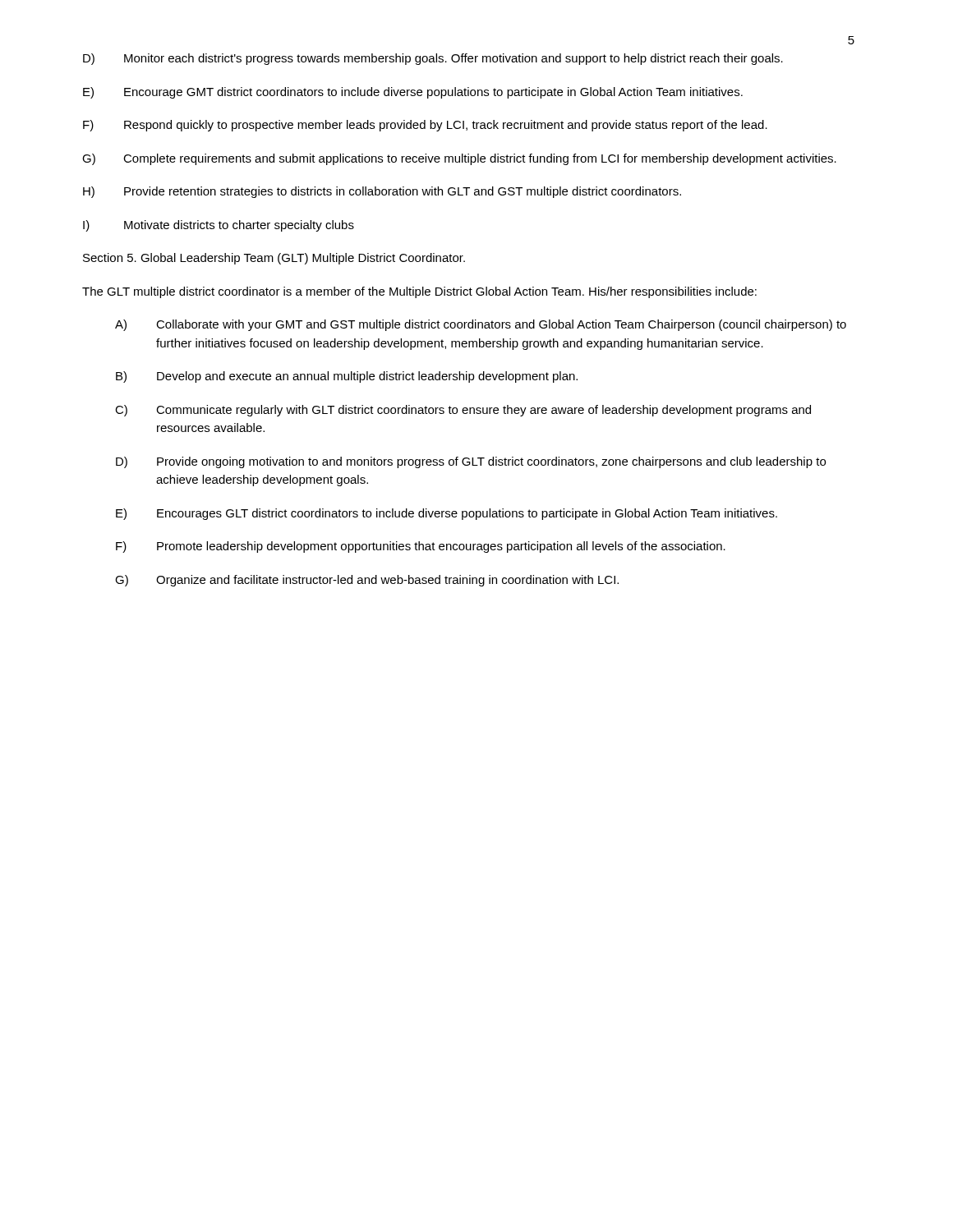Locate the text starting "C) Communicate regularly with GLT district coordinators"
The width and height of the screenshot is (953, 1232).
[x=485, y=419]
